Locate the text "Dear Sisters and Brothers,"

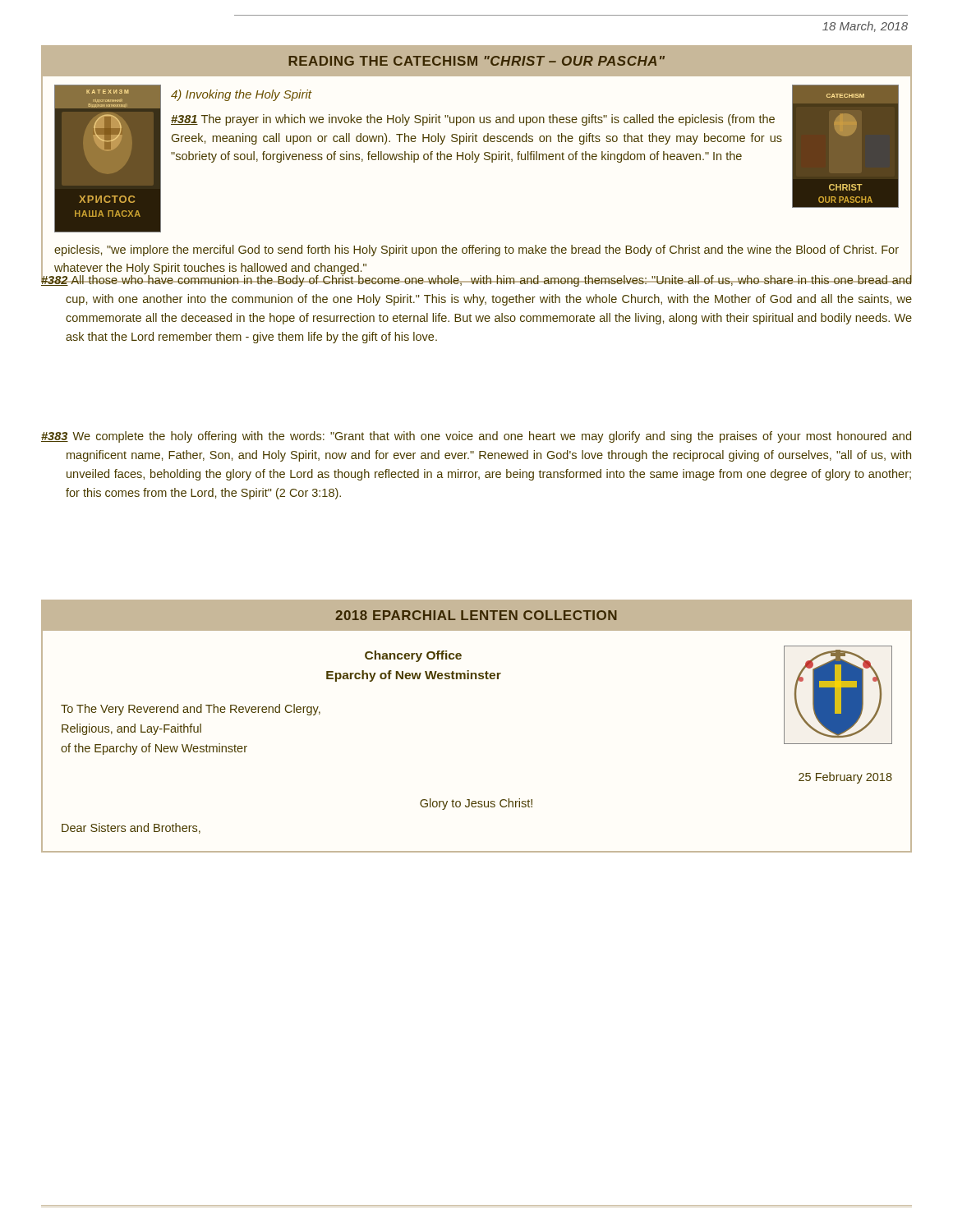131,828
